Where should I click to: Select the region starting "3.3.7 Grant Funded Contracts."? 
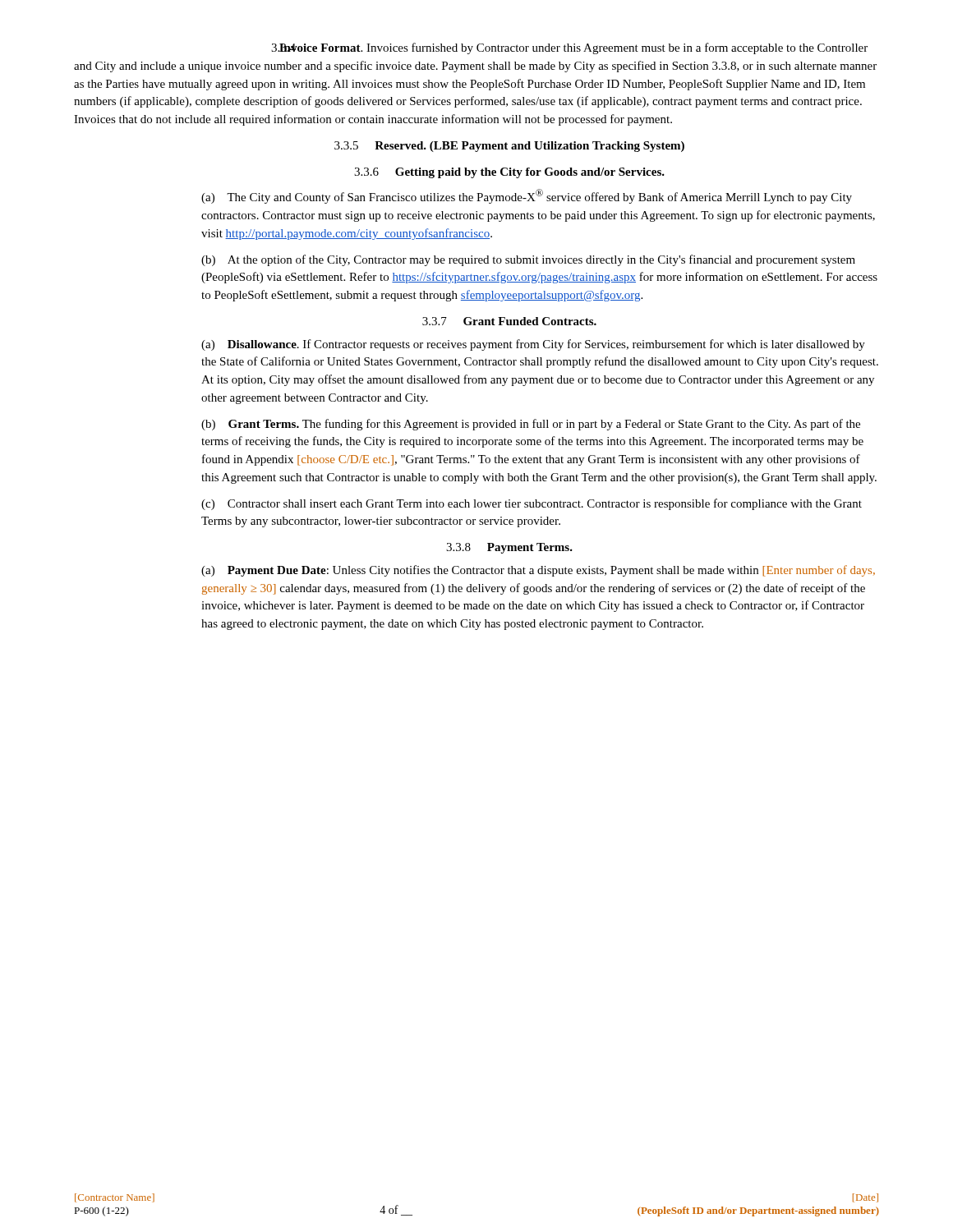476,322
